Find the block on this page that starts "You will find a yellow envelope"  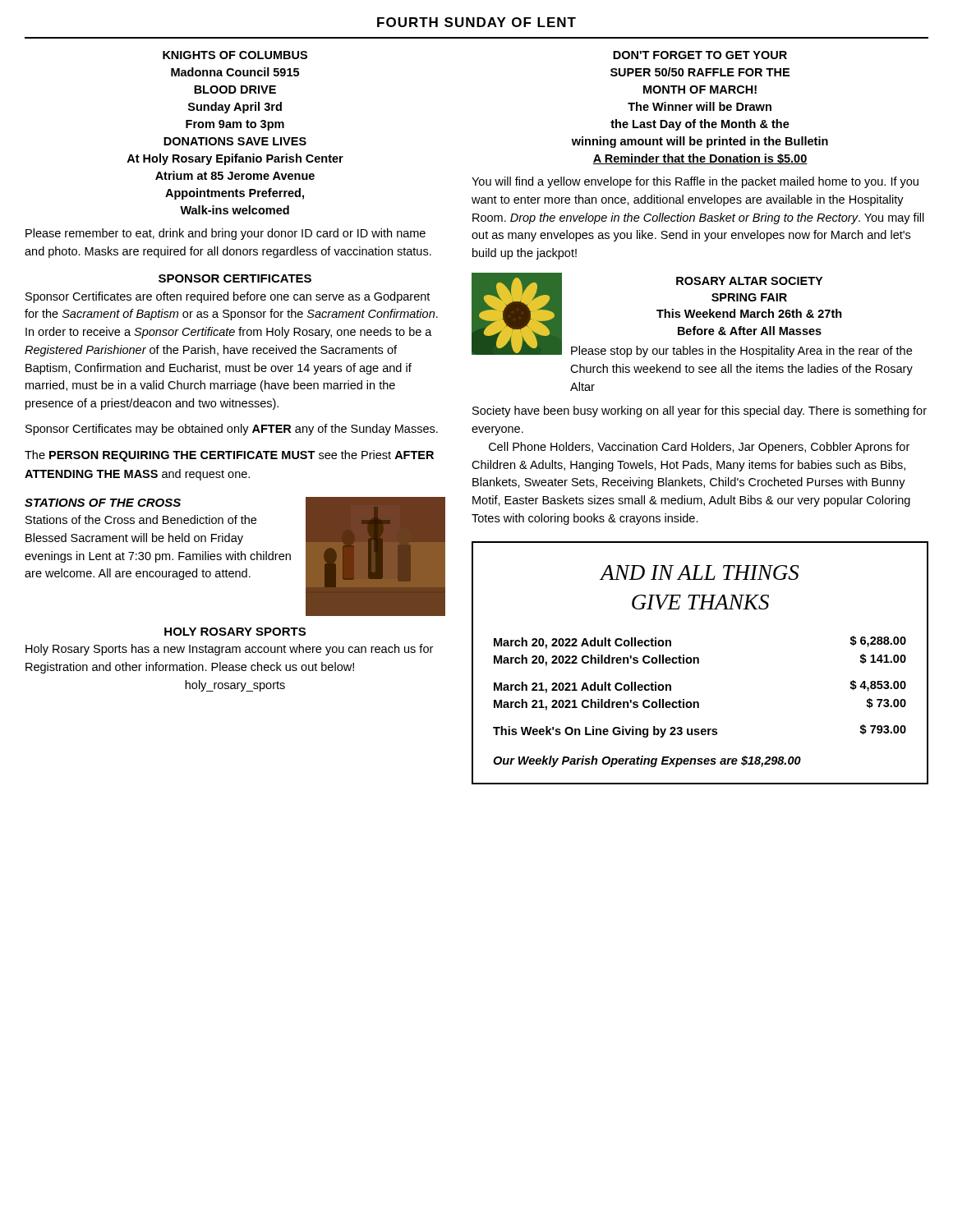698,217
